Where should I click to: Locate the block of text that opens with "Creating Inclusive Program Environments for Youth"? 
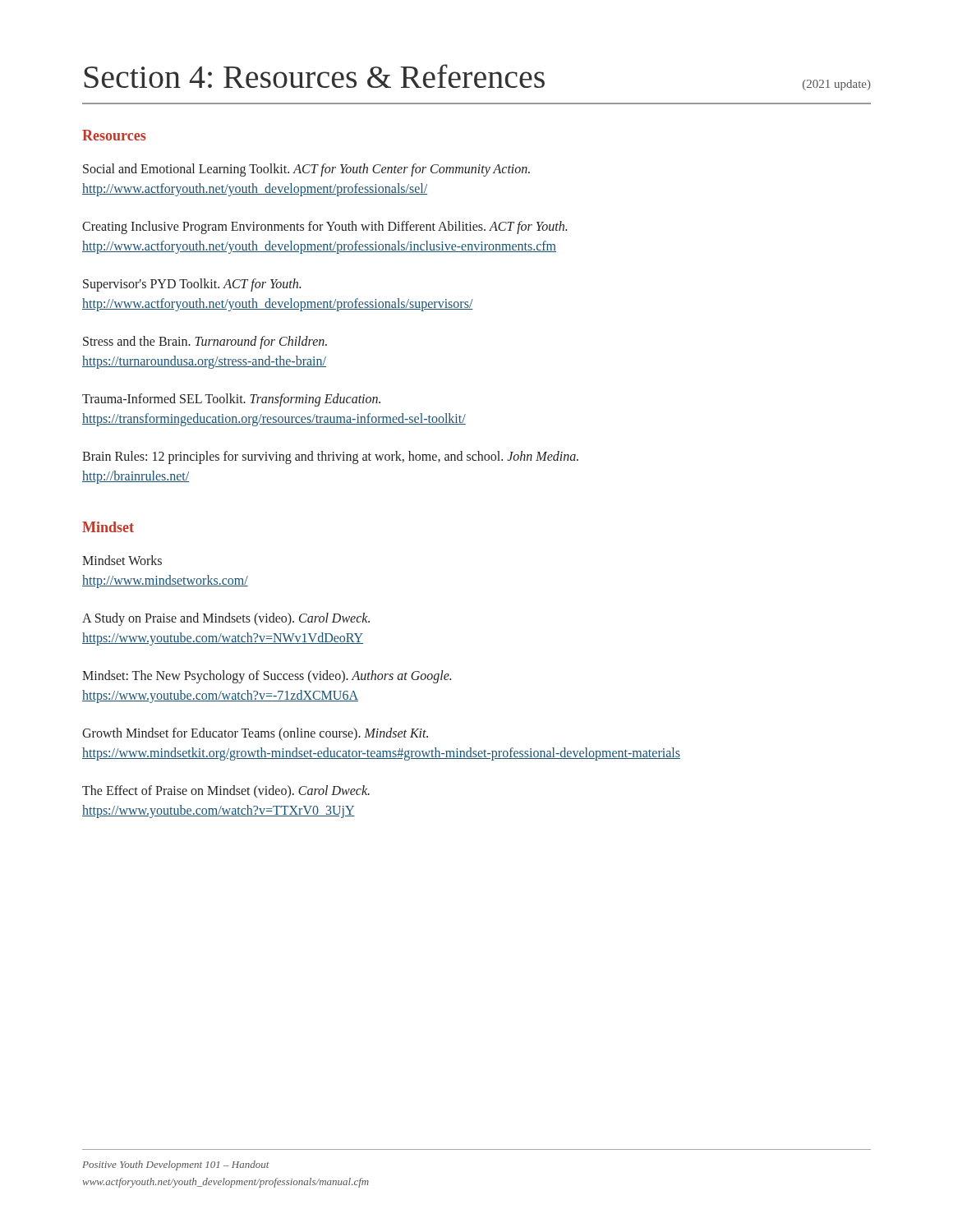click(325, 236)
